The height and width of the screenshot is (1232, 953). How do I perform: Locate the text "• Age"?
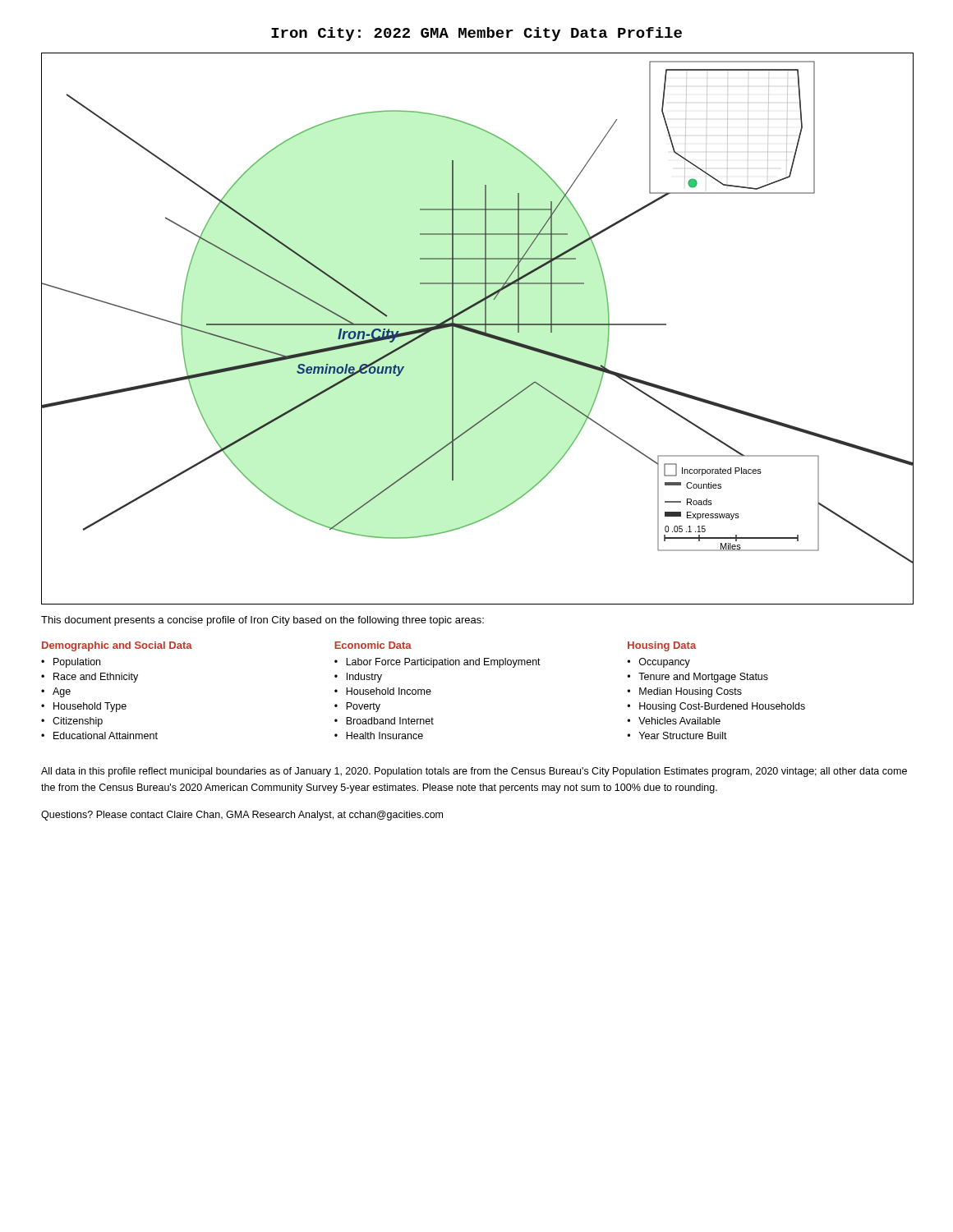tap(56, 691)
